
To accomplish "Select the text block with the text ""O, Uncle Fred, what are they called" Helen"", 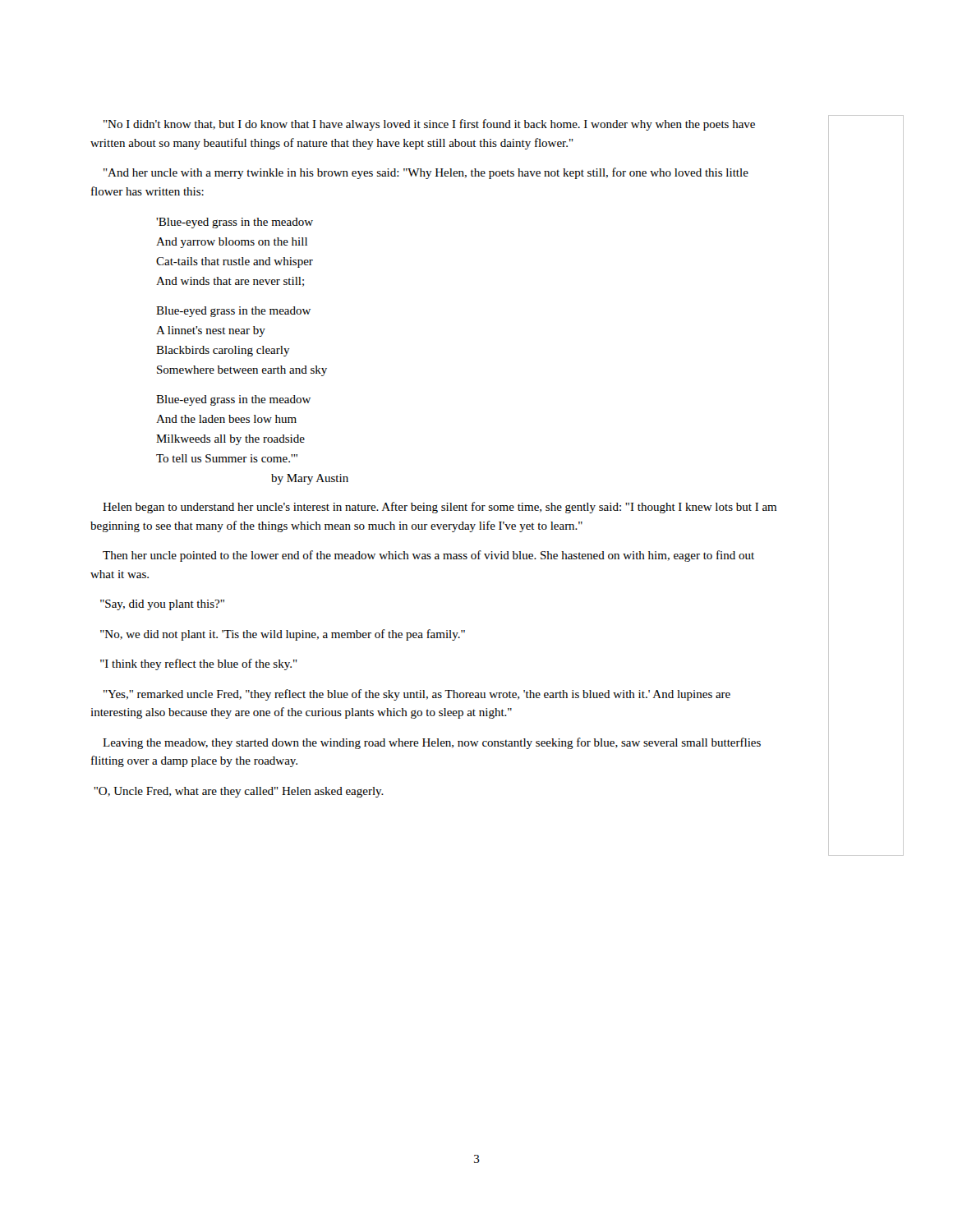I will coord(237,791).
